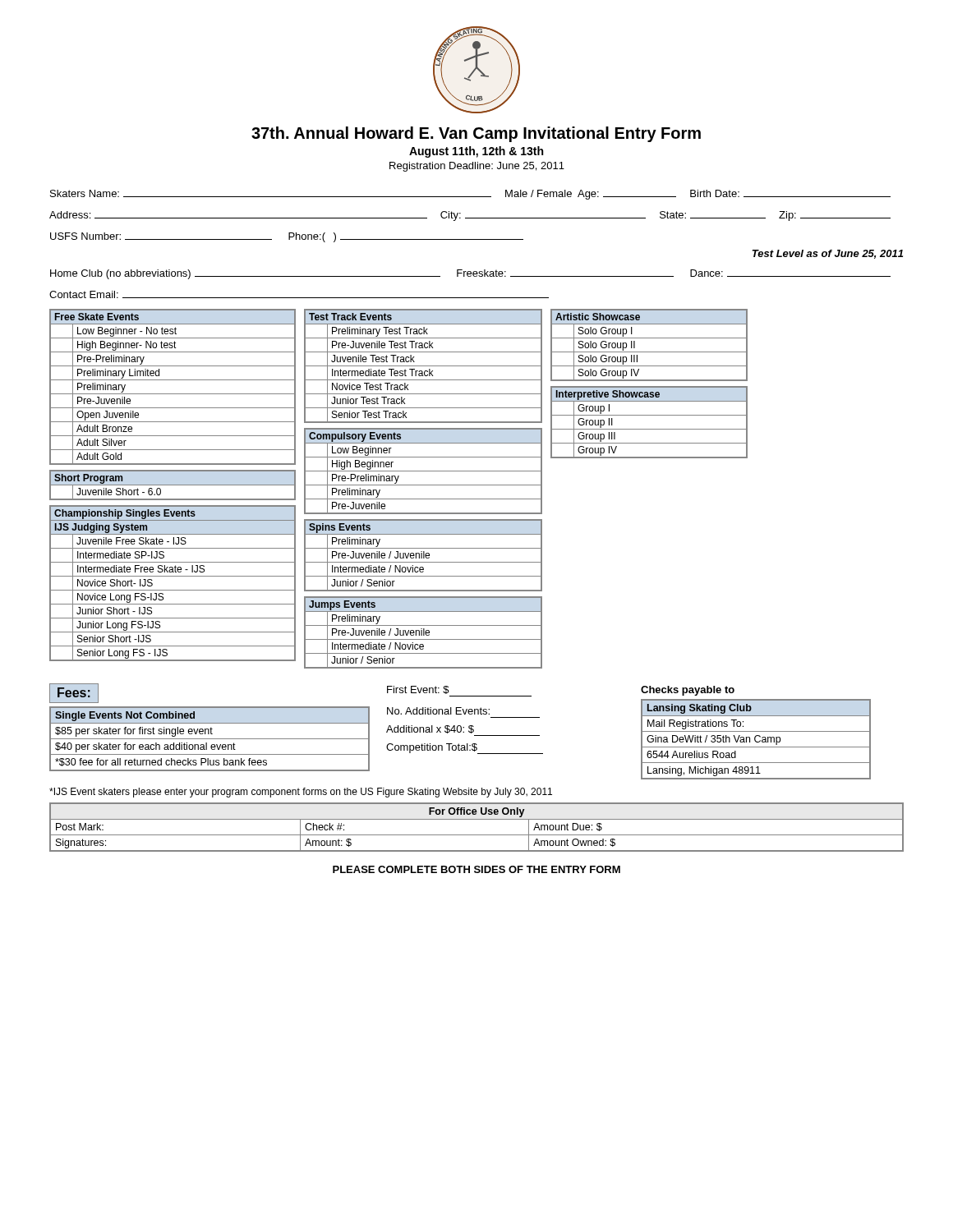Screen dimensions: 1232x953
Task: Navigate to the text starting "Home Club (no abbreviations) Freeskate:"
Action: 470,271
